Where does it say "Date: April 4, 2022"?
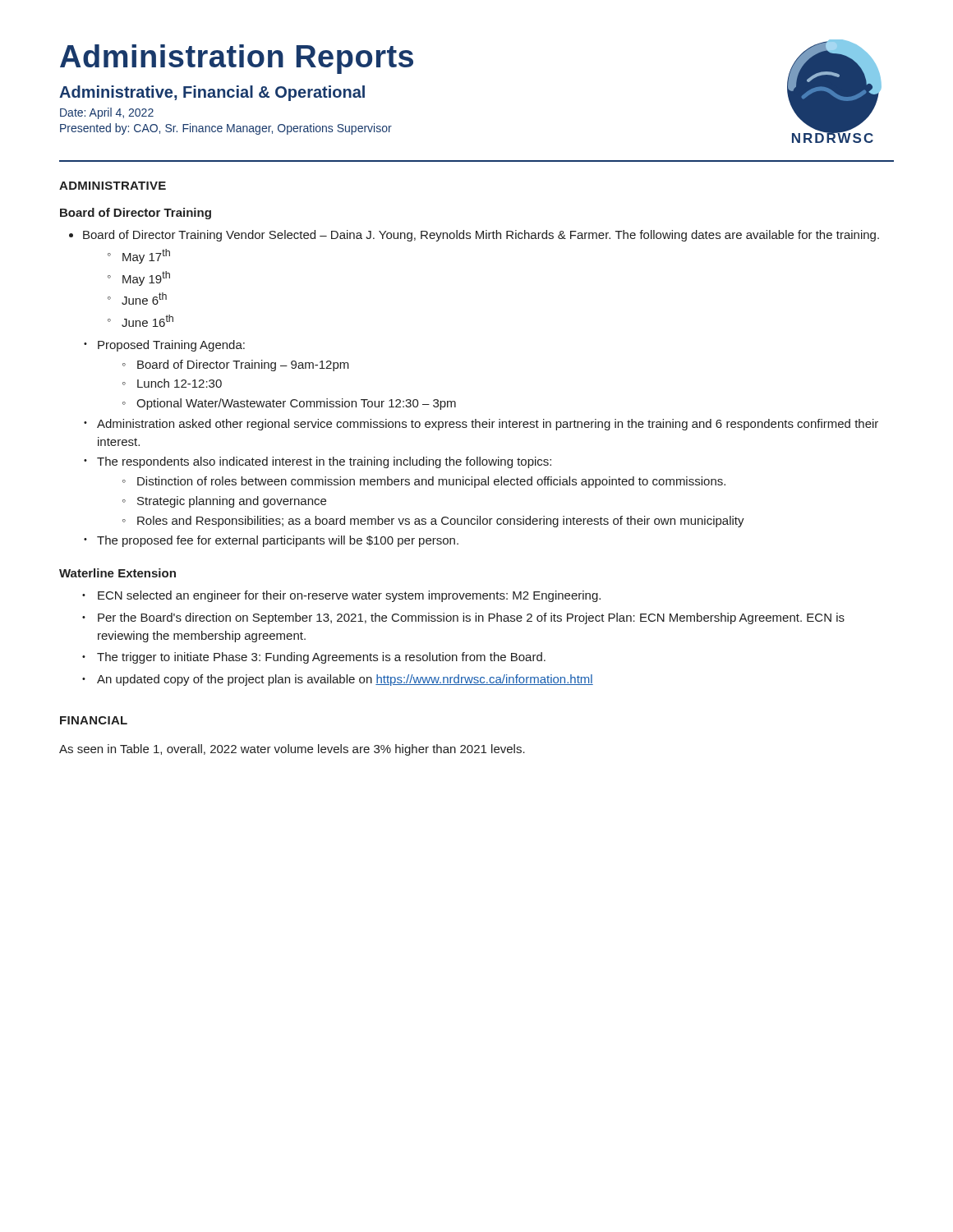This screenshot has width=953, height=1232. point(107,113)
